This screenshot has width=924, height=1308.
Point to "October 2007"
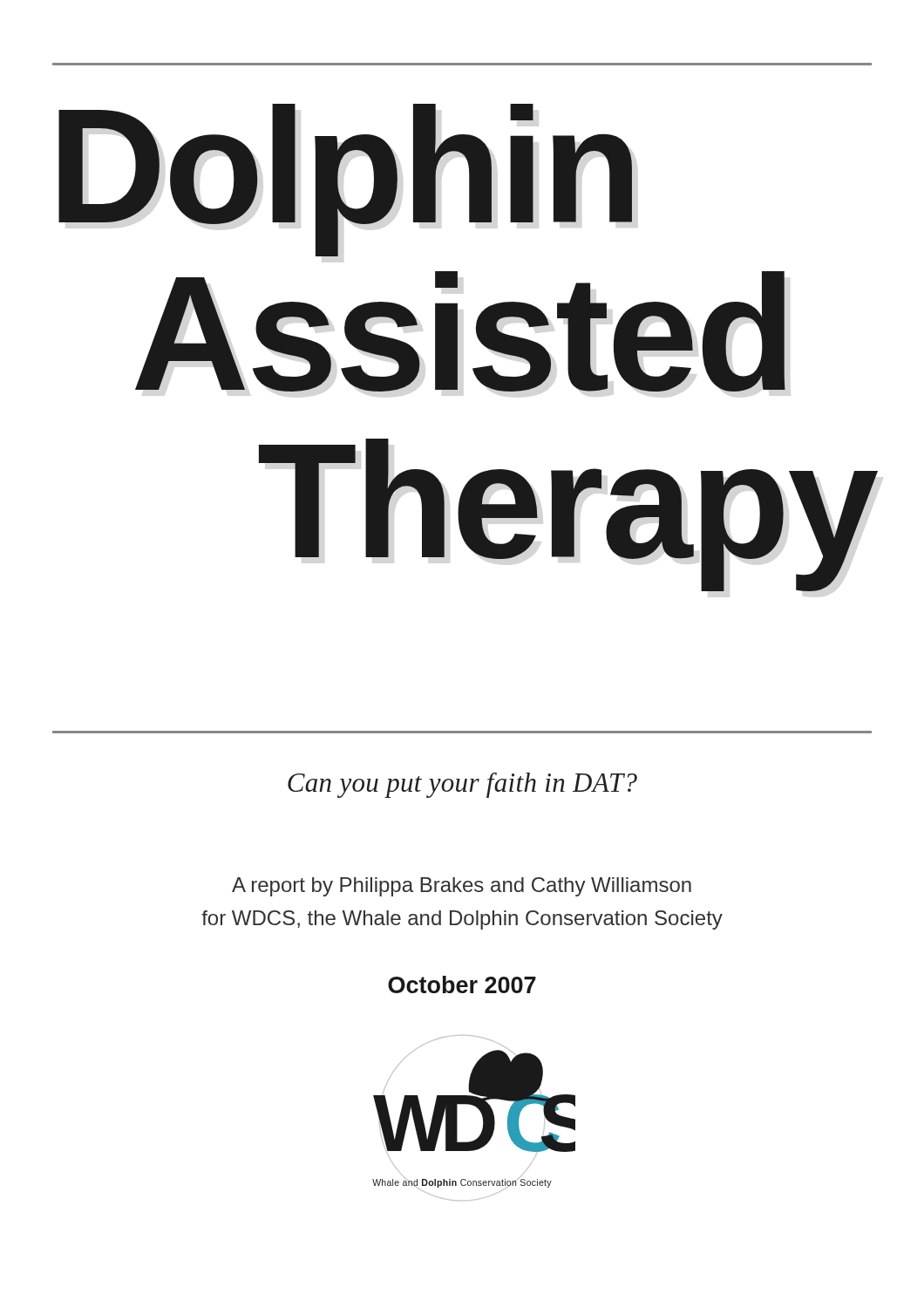click(462, 985)
